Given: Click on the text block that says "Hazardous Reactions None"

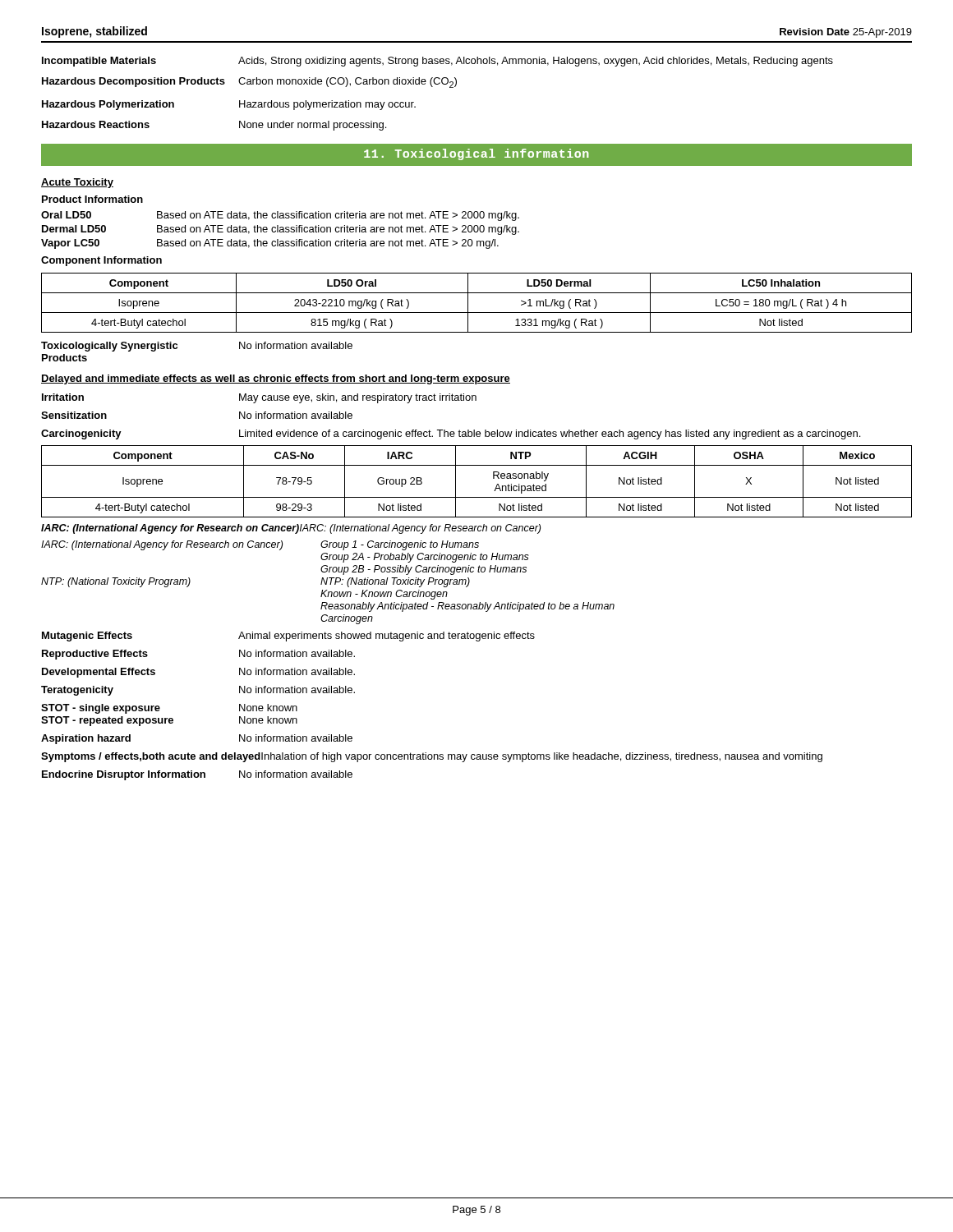Looking at the screenshot, I should 92,125.
